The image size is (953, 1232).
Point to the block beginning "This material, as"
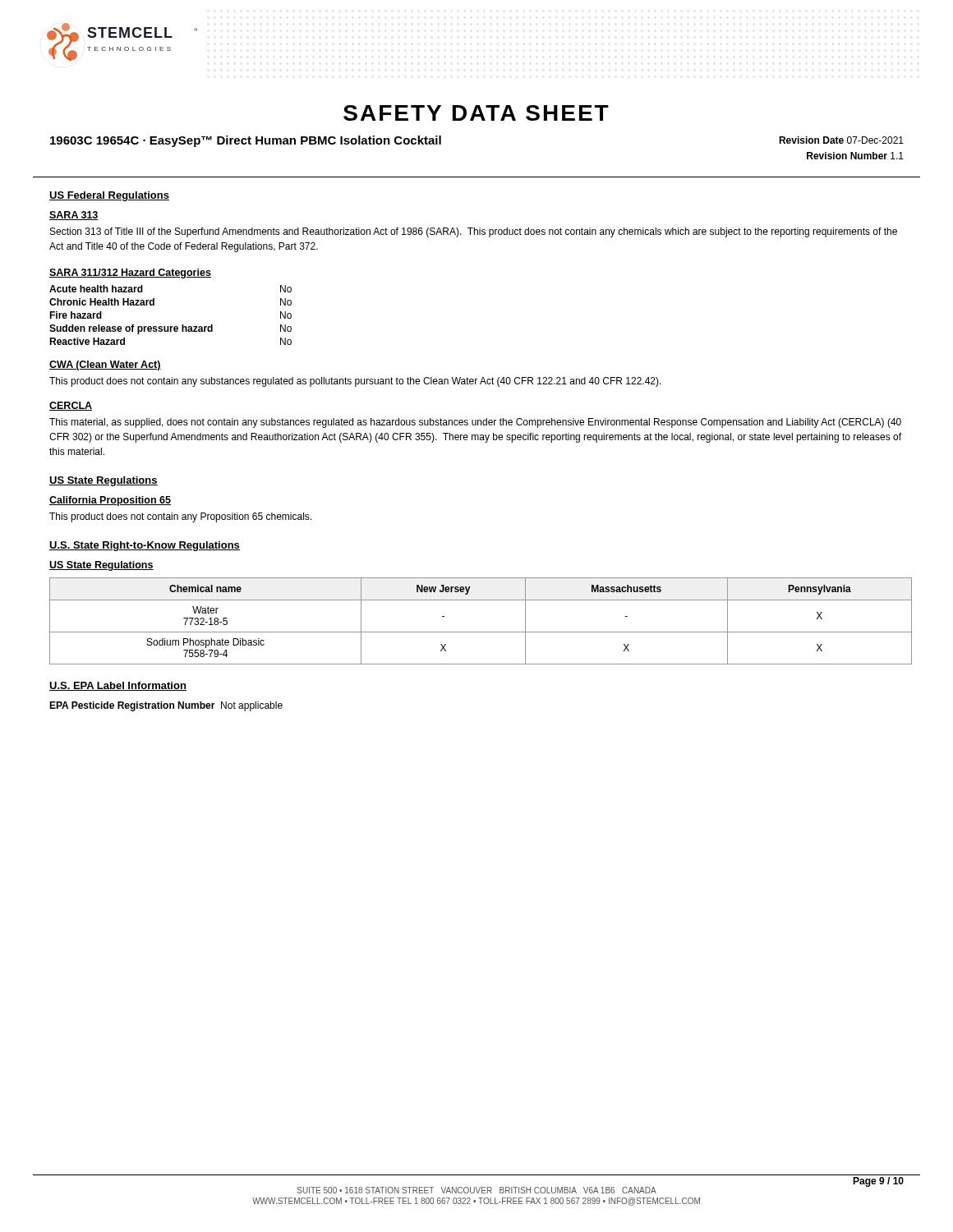tap(475, 437)
